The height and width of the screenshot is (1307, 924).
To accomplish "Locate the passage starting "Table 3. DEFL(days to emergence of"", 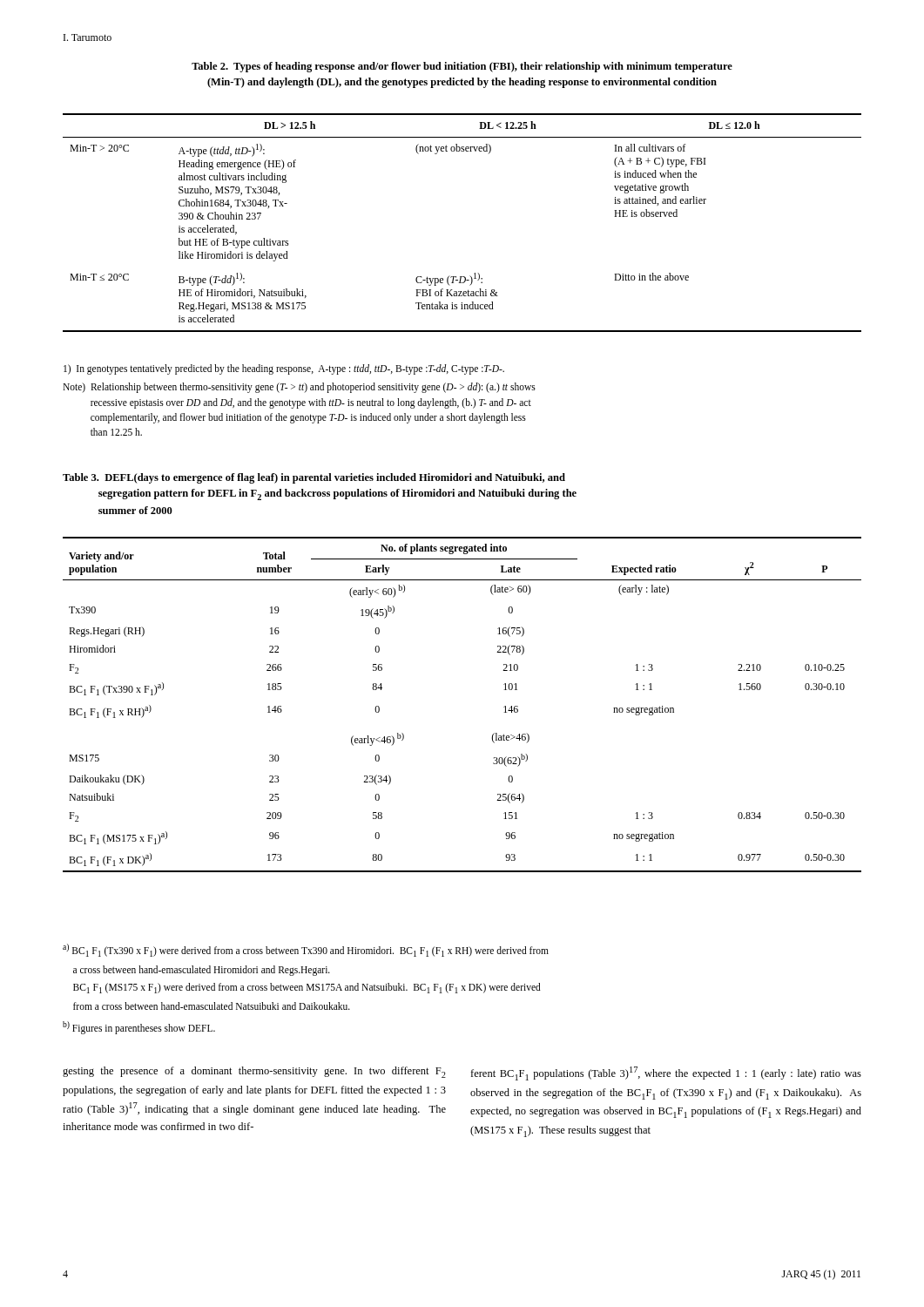I will coord(320,494).
